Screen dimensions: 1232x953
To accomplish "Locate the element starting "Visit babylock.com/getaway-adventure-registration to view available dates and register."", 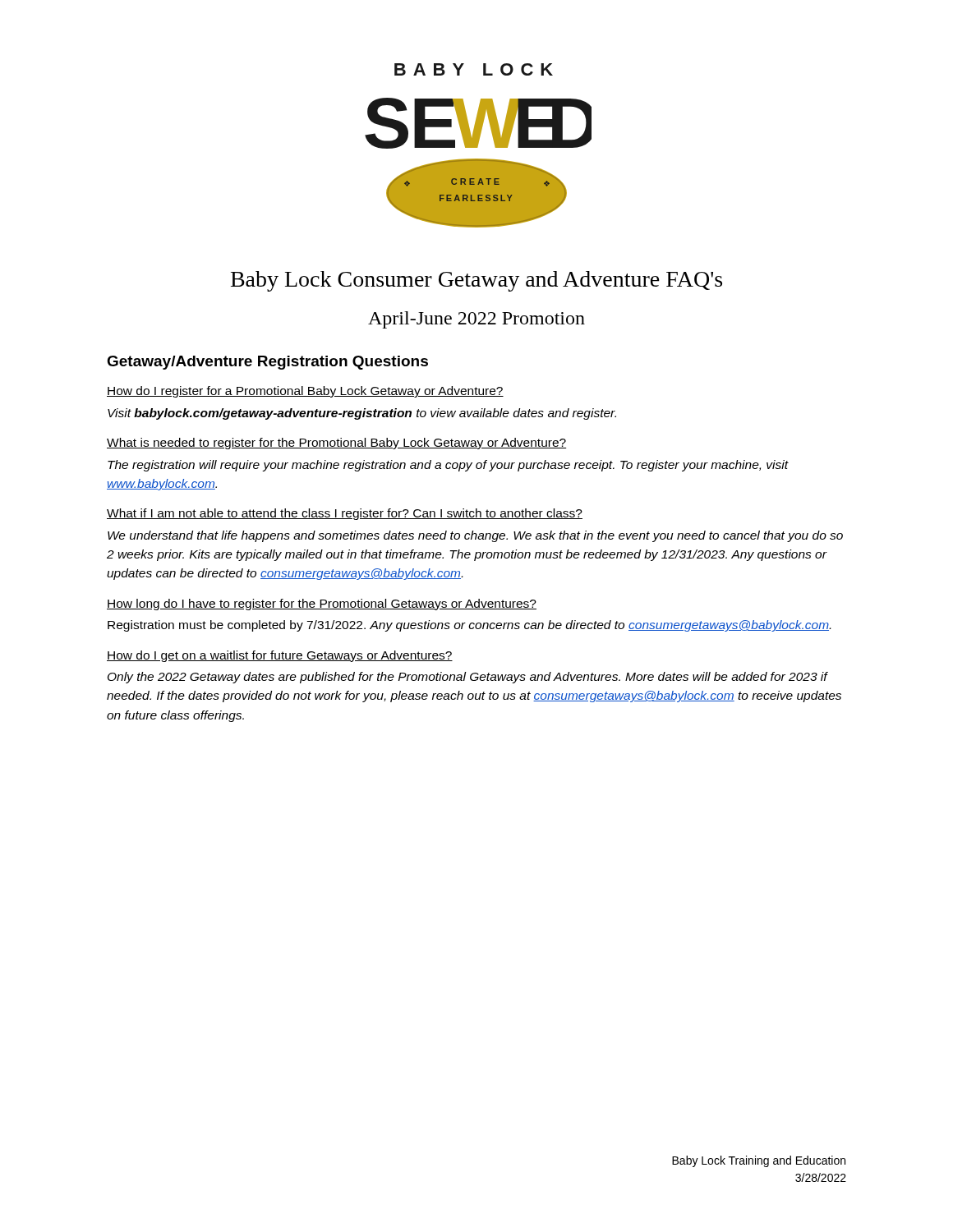I will click(x=476, y=413).
